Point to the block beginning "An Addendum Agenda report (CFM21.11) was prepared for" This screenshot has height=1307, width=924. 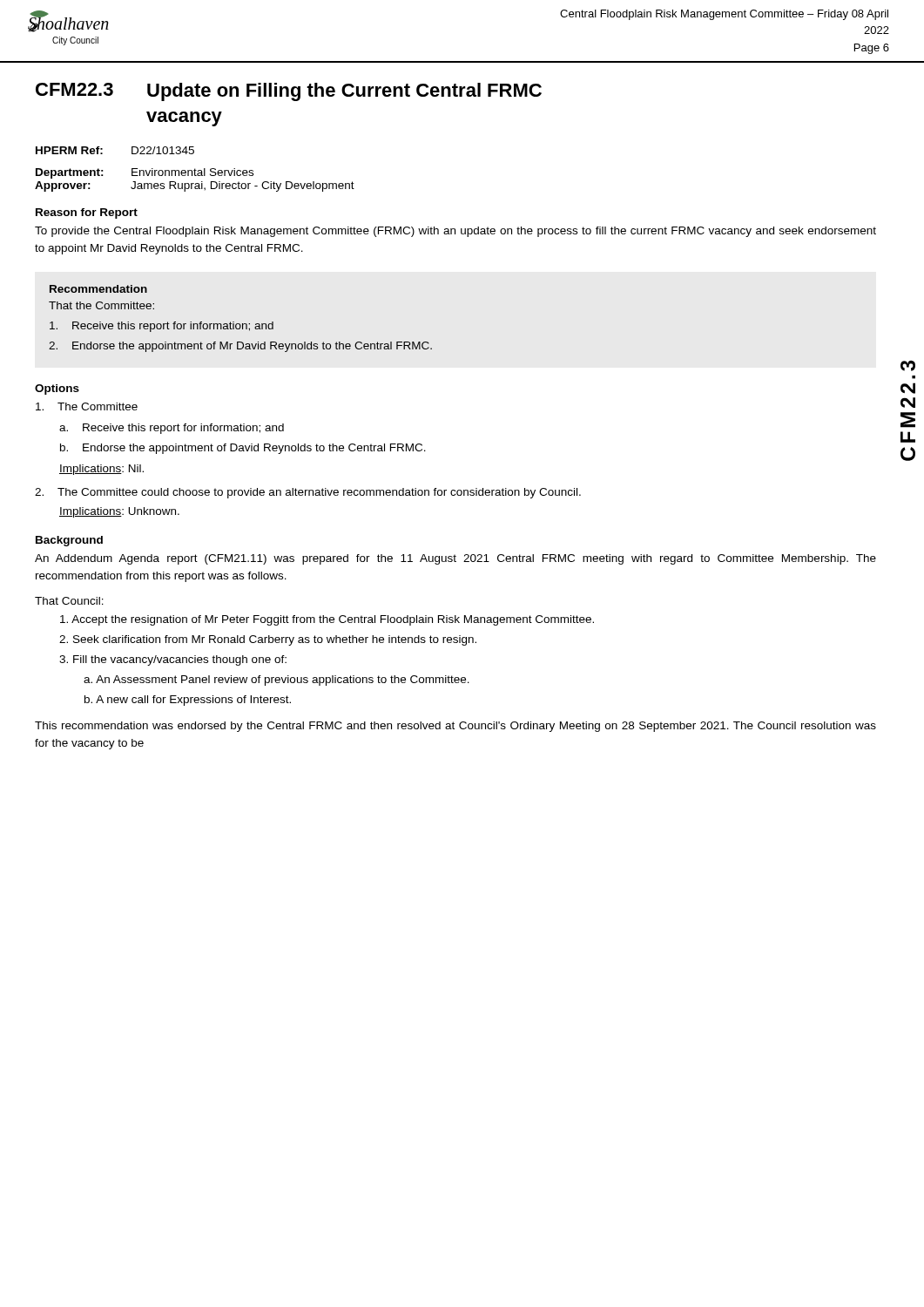click(x=455, y=567)
